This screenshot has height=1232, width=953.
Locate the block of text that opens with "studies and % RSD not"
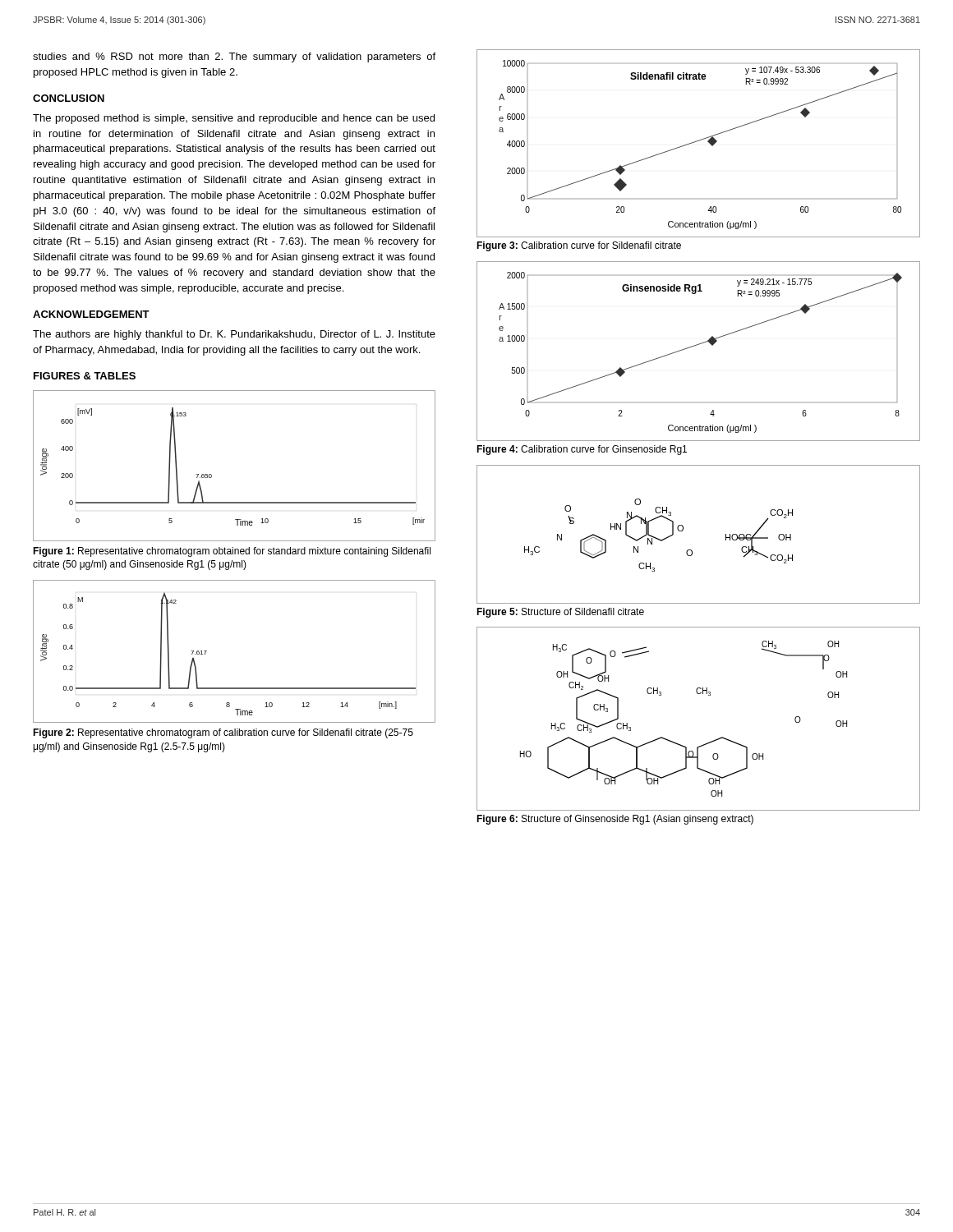click(x=234, y=65)
